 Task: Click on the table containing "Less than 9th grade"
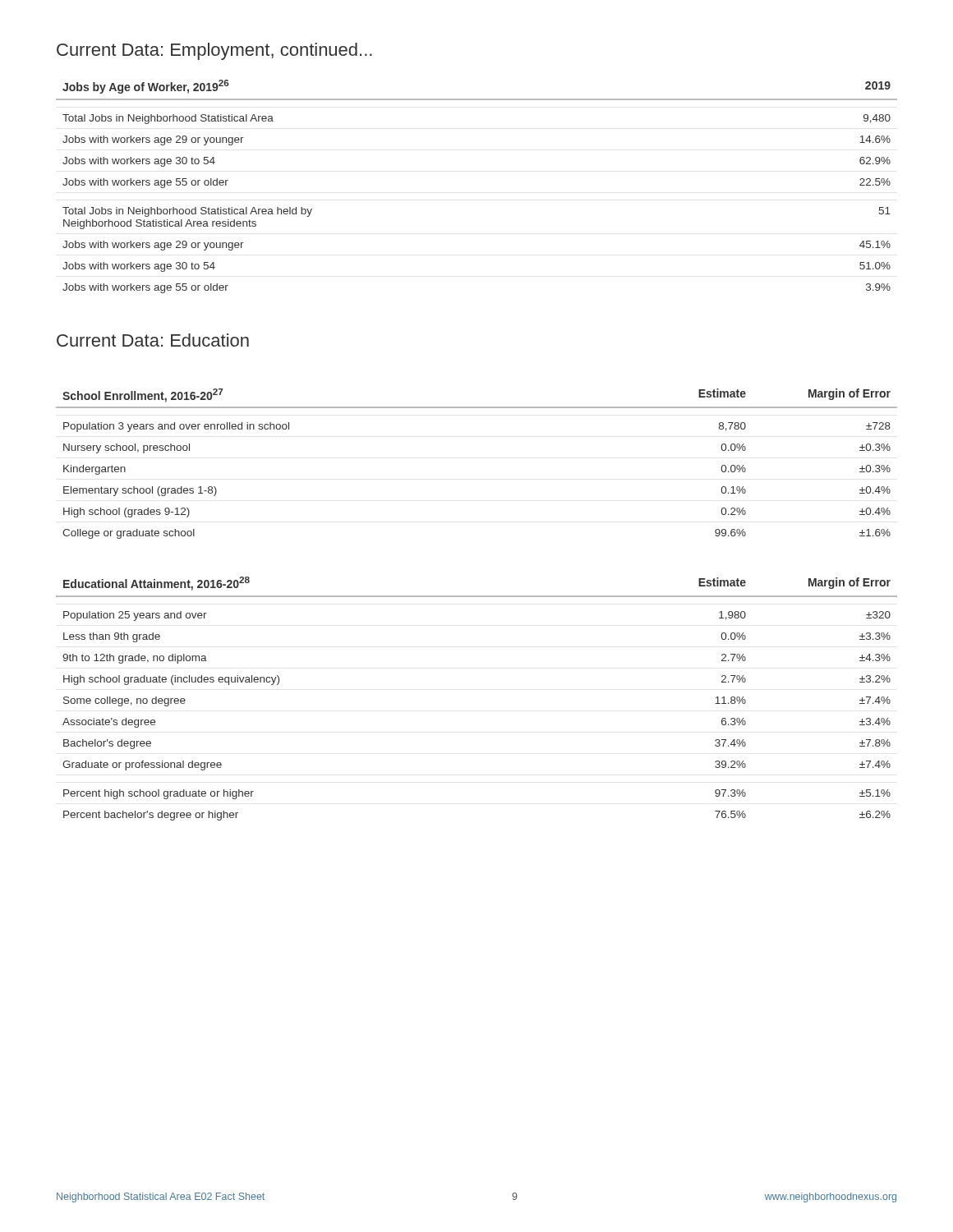pyautogui.click(x=476, y=697)
